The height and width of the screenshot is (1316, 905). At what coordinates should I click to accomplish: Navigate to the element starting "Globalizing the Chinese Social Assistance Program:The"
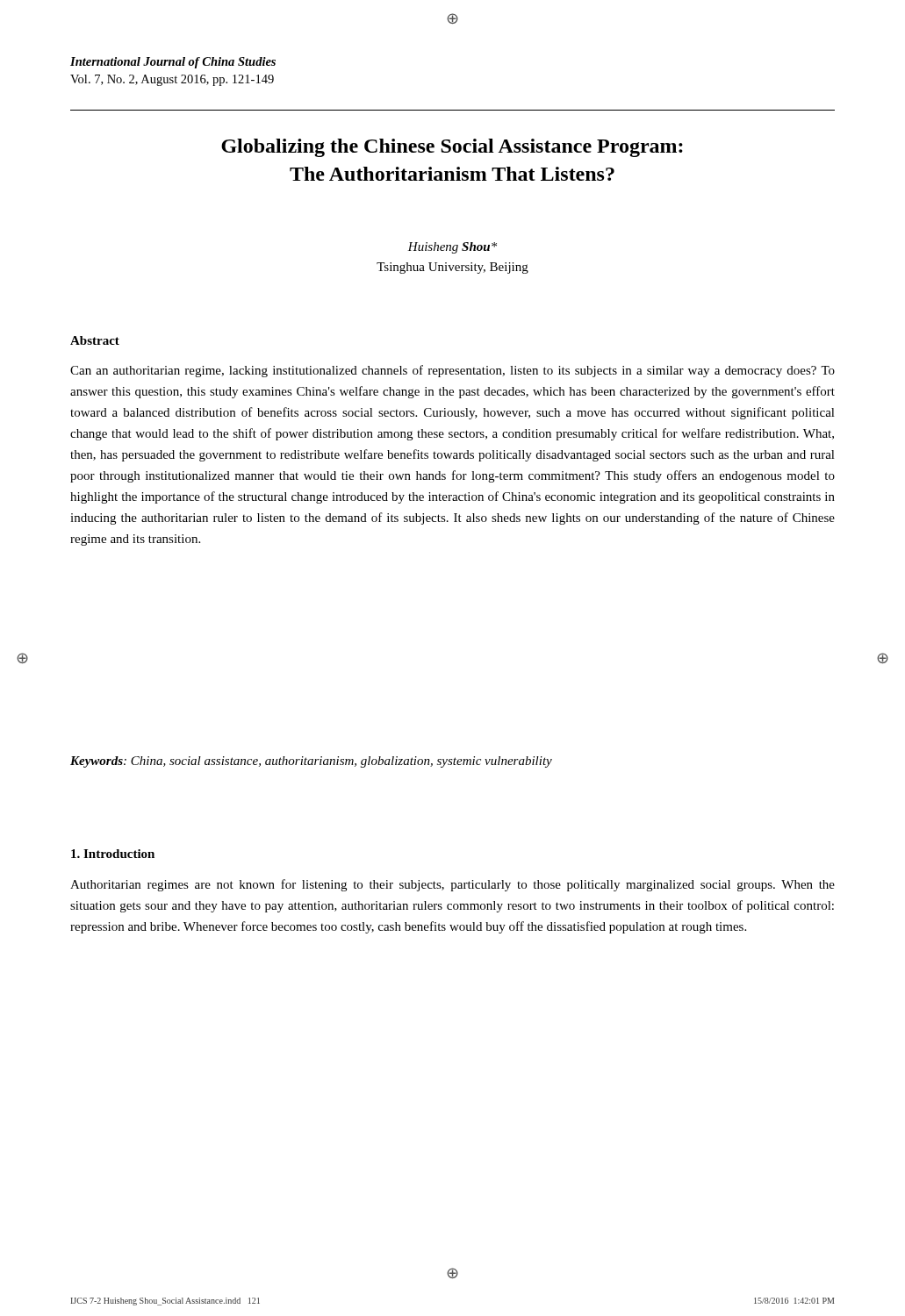click(x=452, y=160)
